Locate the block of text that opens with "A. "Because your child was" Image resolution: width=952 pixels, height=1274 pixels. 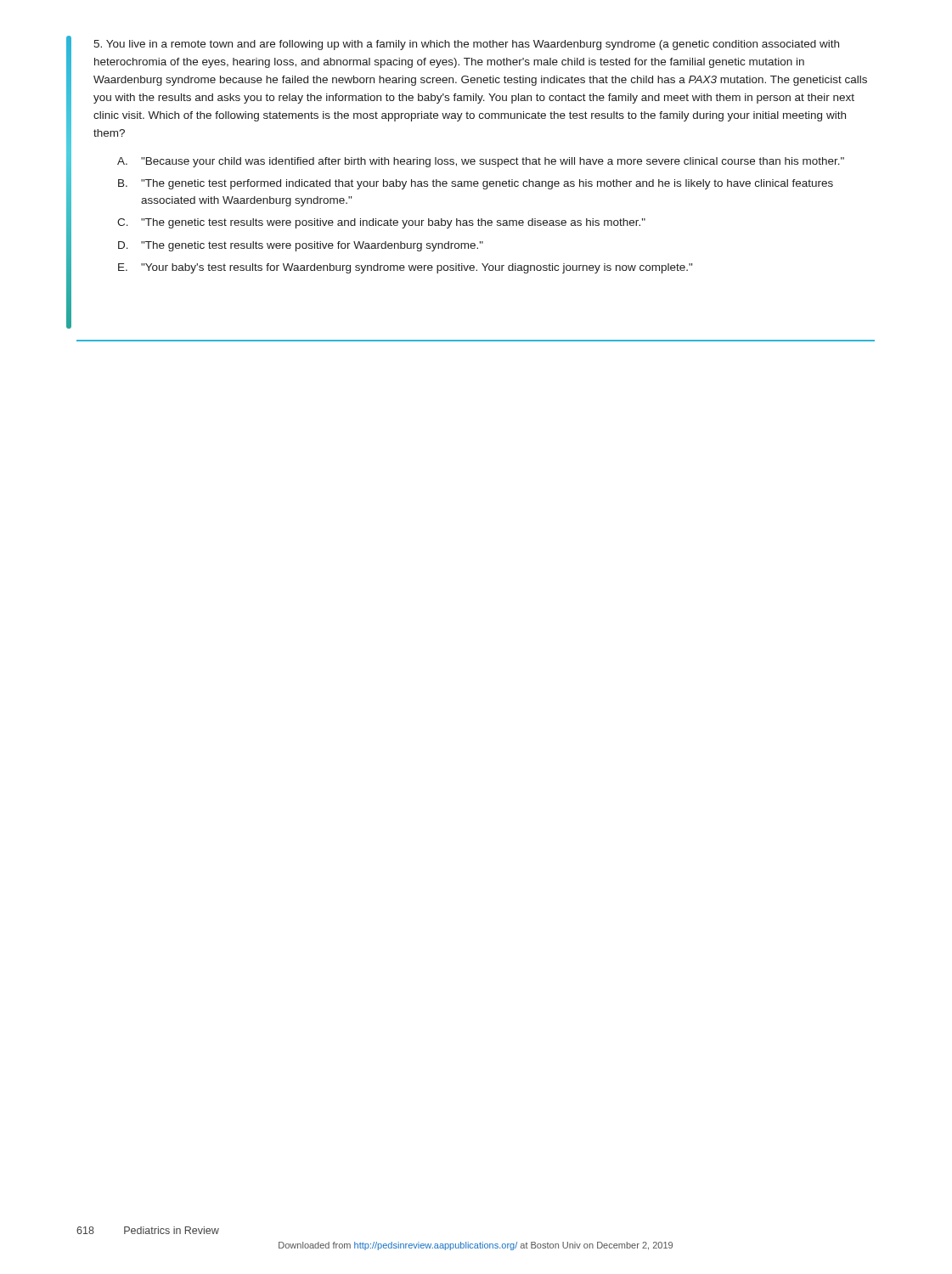496,161
